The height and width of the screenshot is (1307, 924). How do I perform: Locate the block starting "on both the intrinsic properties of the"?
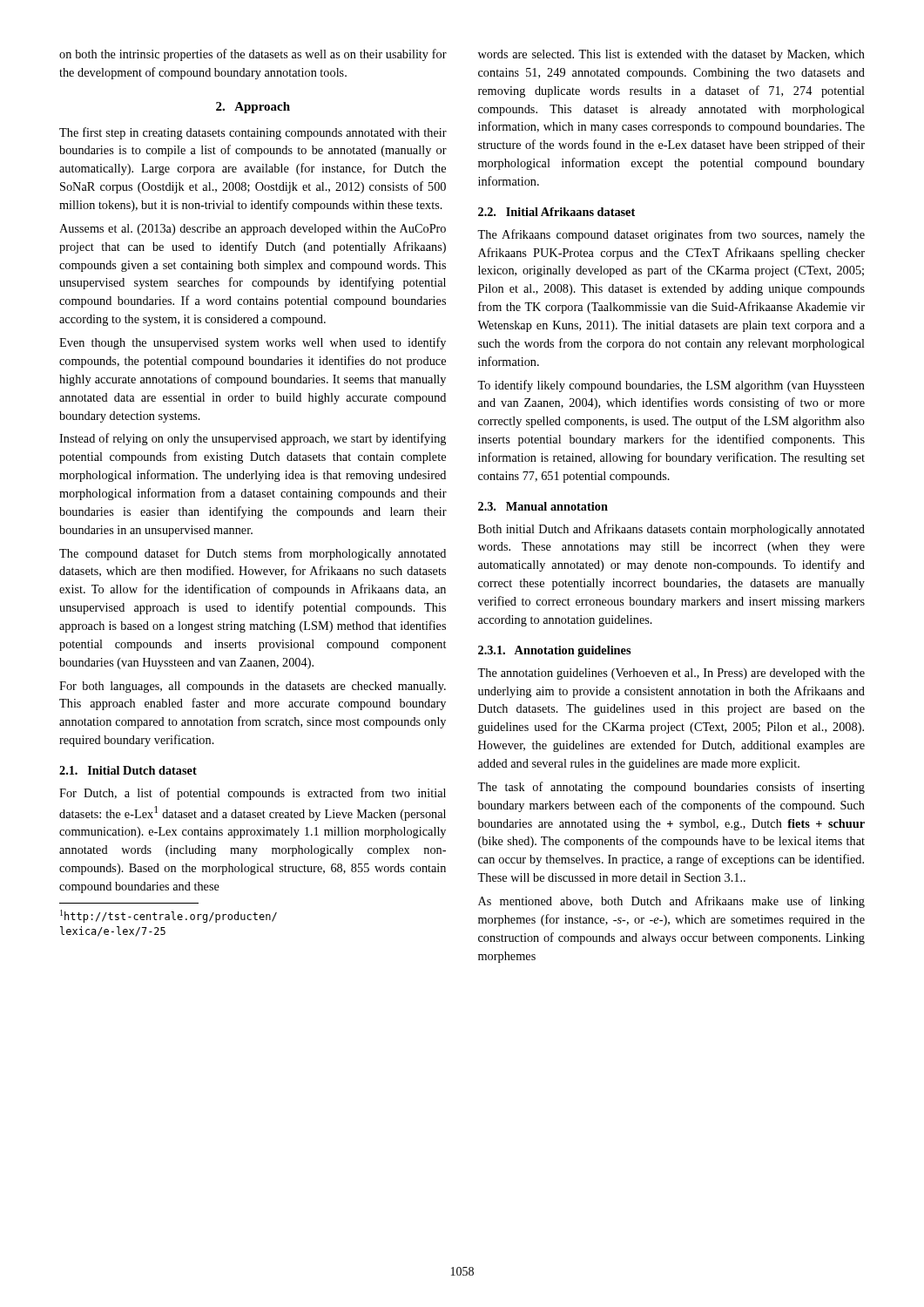coord(253,64)
